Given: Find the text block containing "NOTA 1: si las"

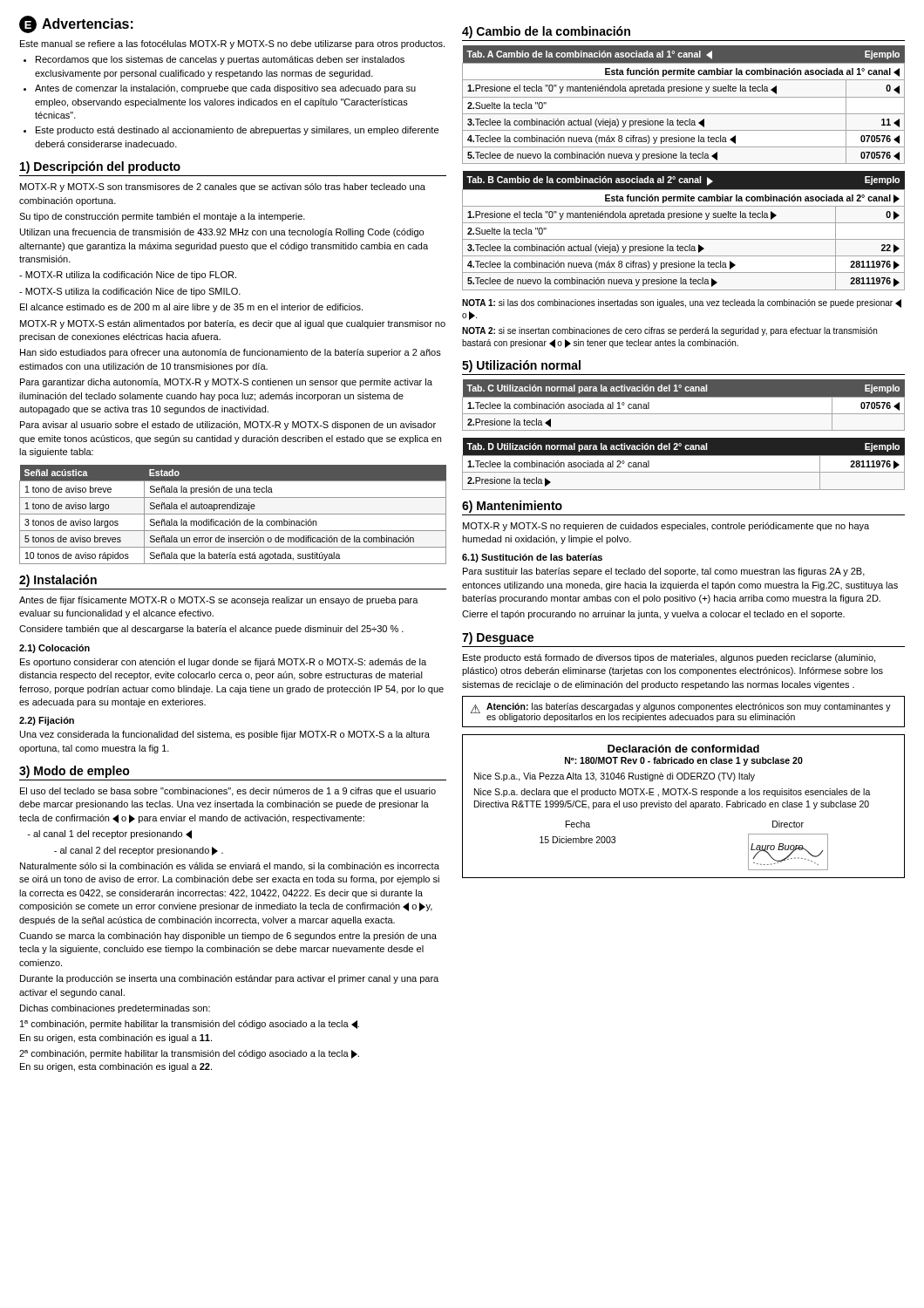Looking at the screenshot, I should tap(683, 323).
